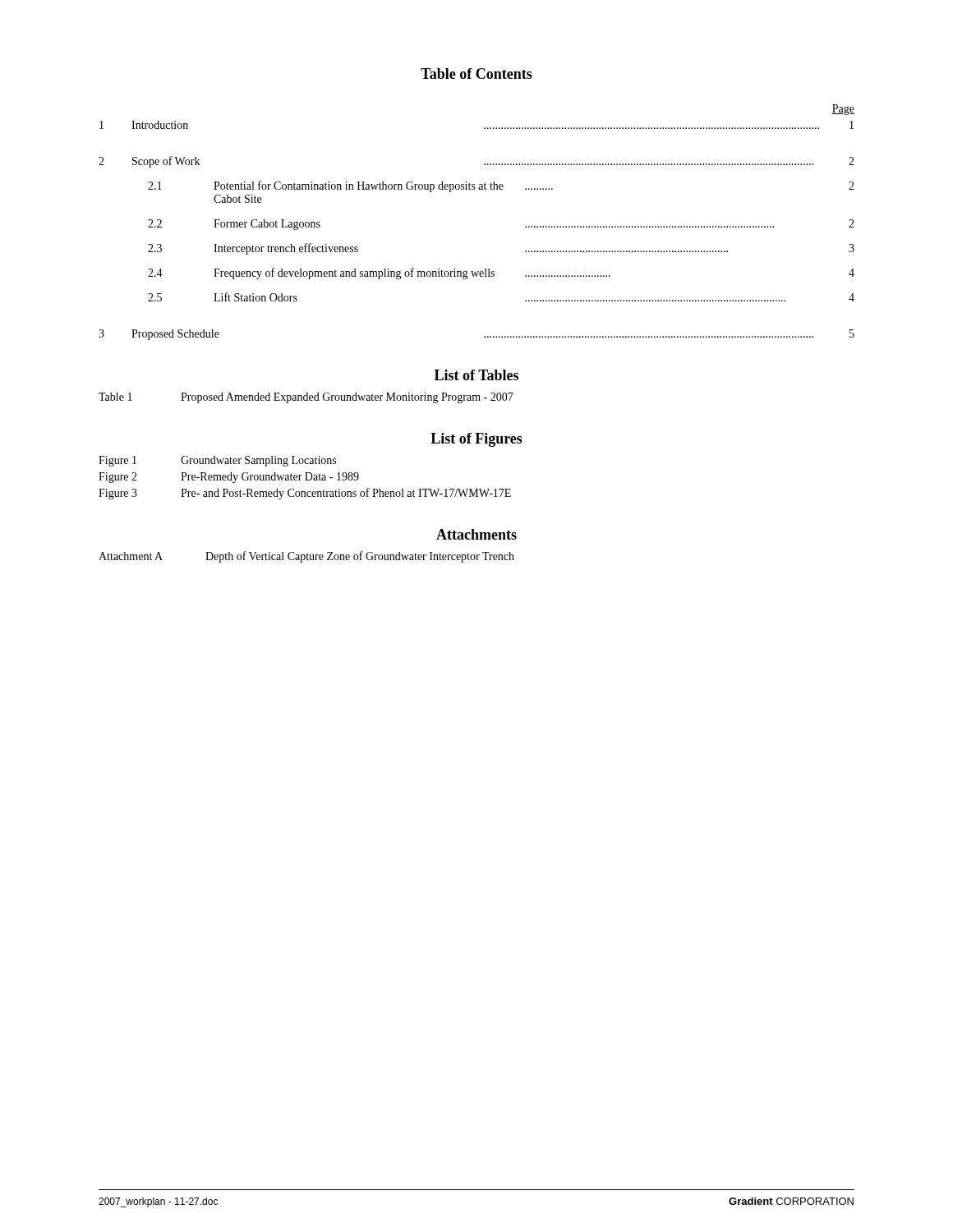This screenshot has width=953, height=1232.
Task: Find the list item that says "3 Proposed Schedule"
Action: [476, 334]
